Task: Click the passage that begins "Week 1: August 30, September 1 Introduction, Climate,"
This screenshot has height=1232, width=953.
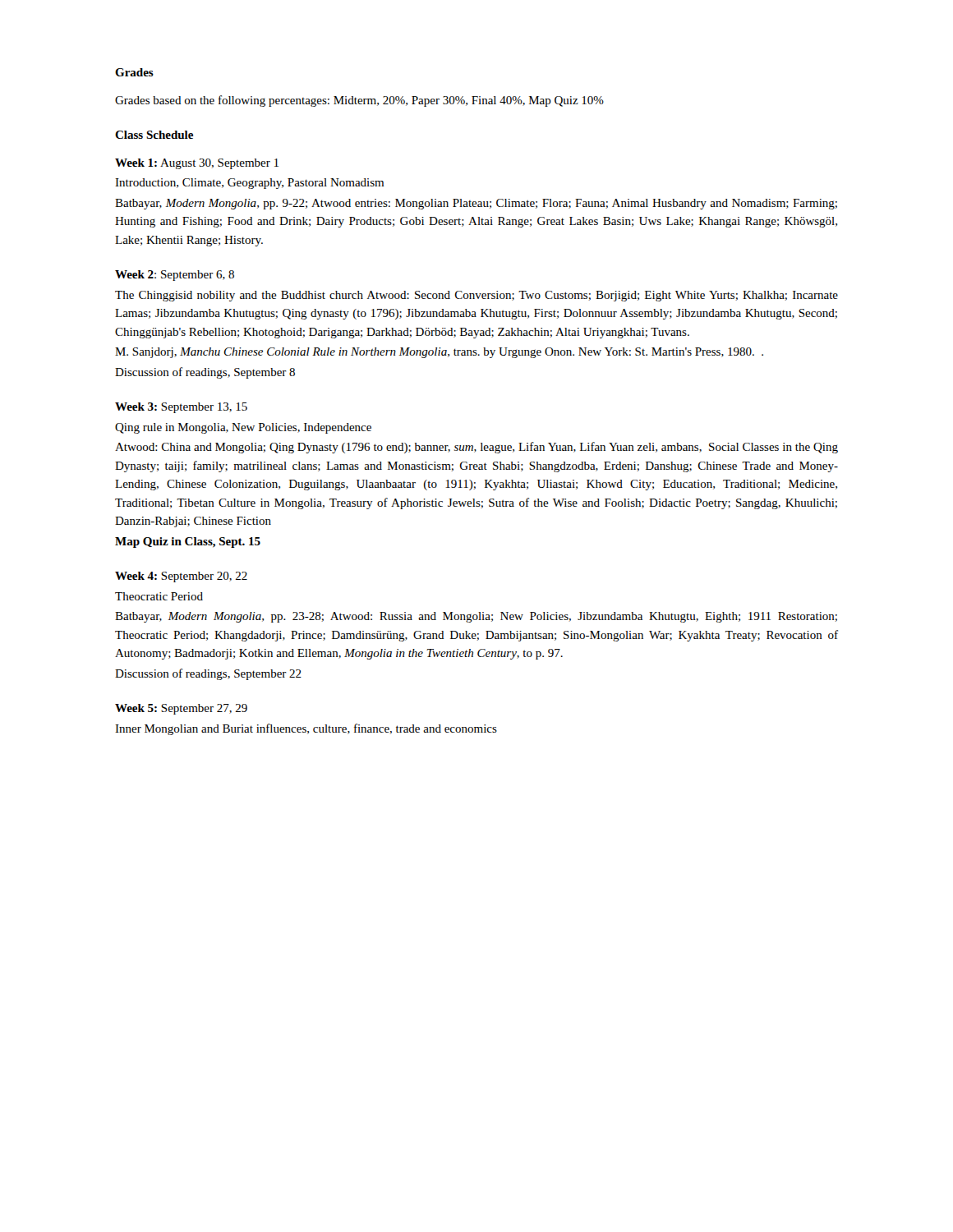Action: tap(476, 201)
